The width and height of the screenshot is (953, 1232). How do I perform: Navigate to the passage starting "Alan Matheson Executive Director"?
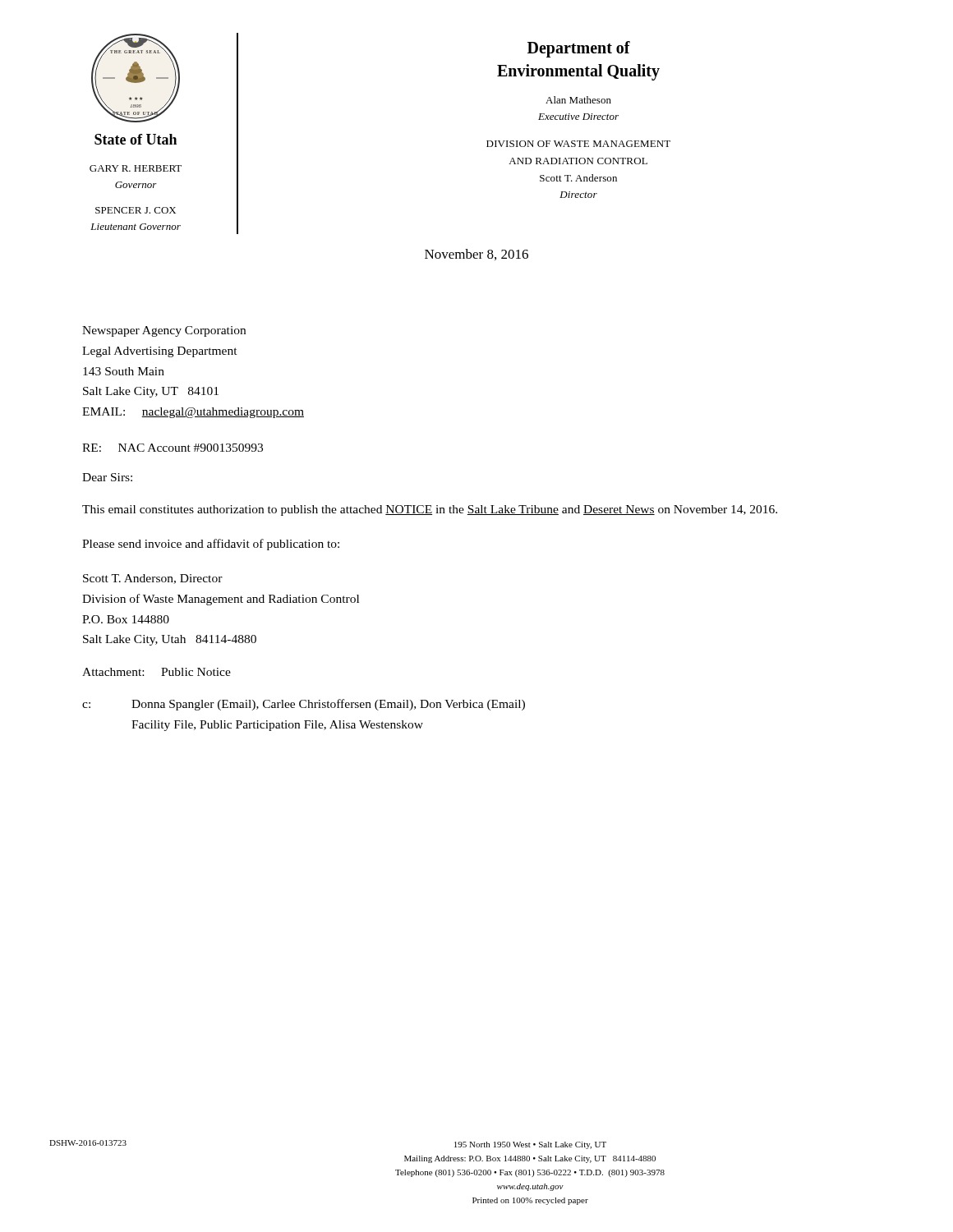tap(578, 108)
